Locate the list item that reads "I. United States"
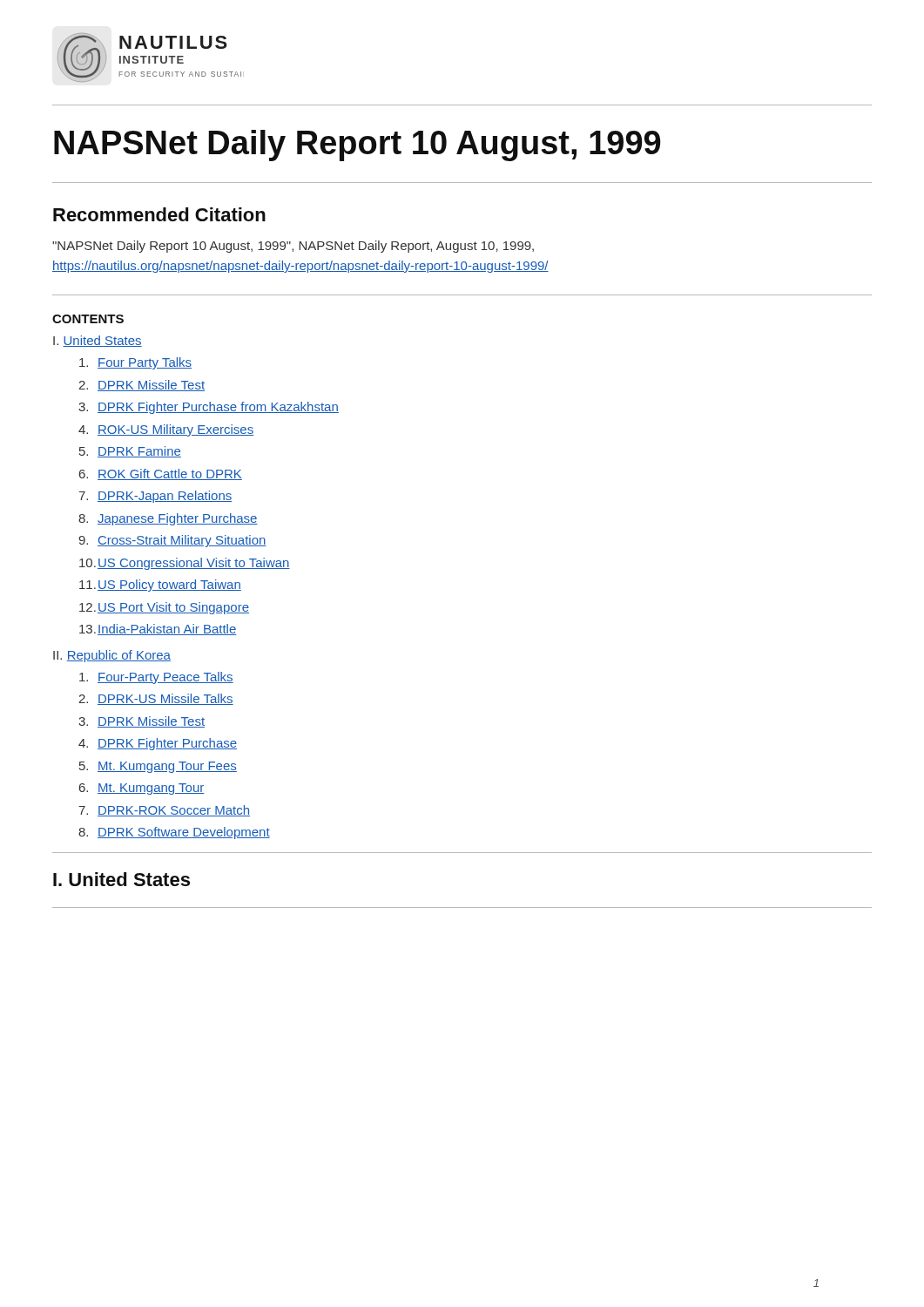The image size is (924, 1307). point(97,340)
